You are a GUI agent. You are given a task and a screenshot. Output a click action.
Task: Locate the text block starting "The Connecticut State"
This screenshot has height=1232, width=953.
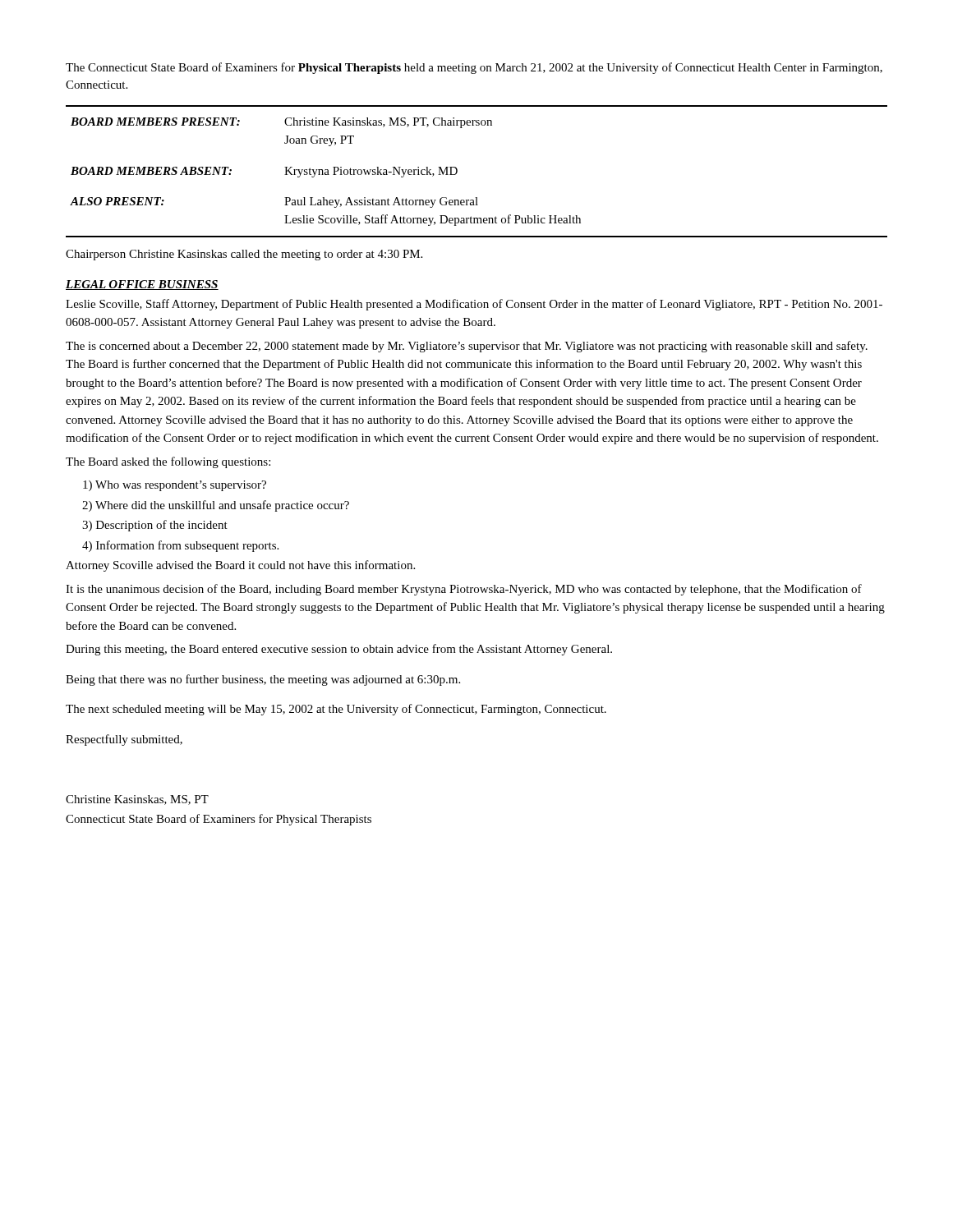click(474, 76)
